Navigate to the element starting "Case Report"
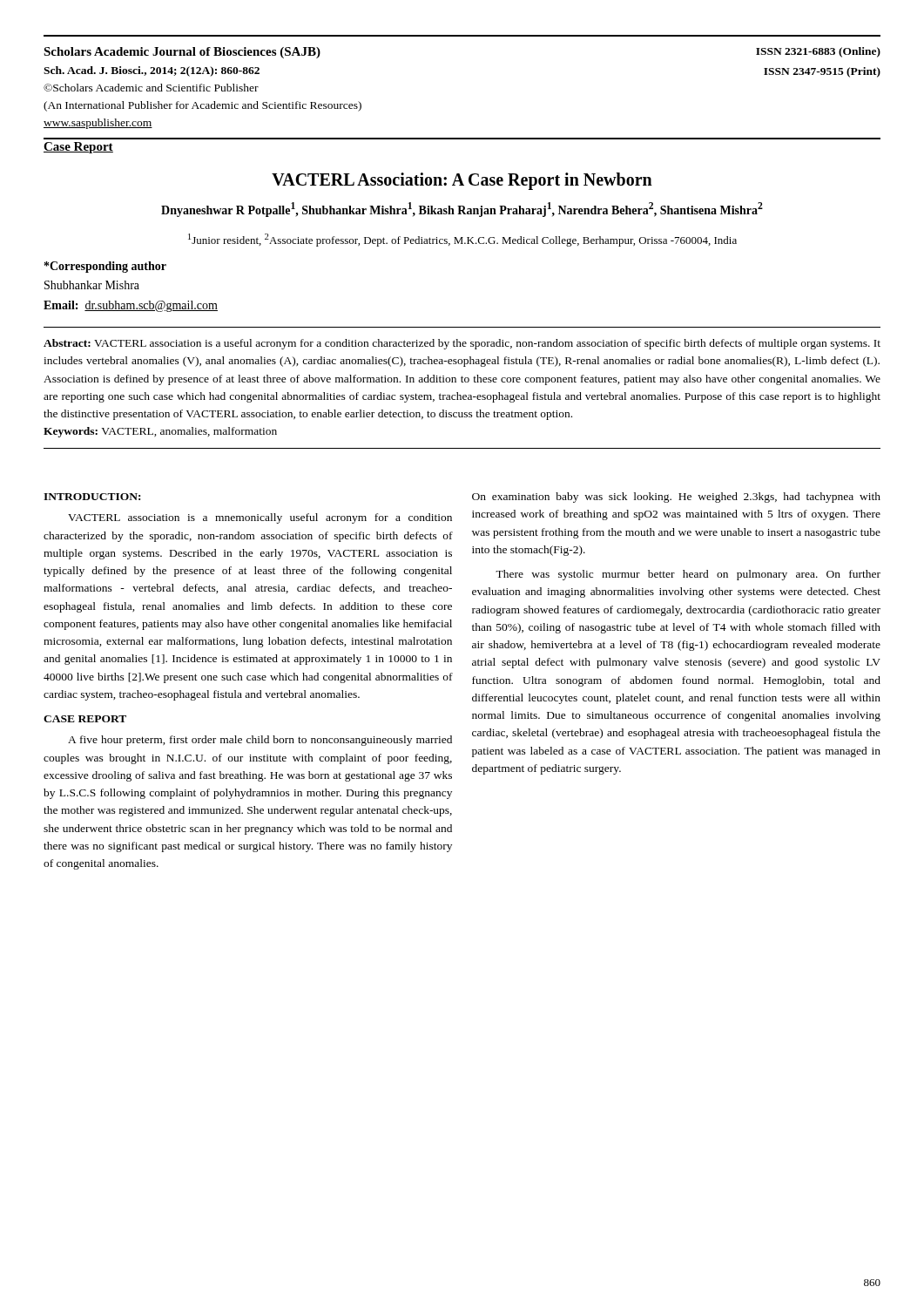The image size is (924, 1307). pos(78,146)
